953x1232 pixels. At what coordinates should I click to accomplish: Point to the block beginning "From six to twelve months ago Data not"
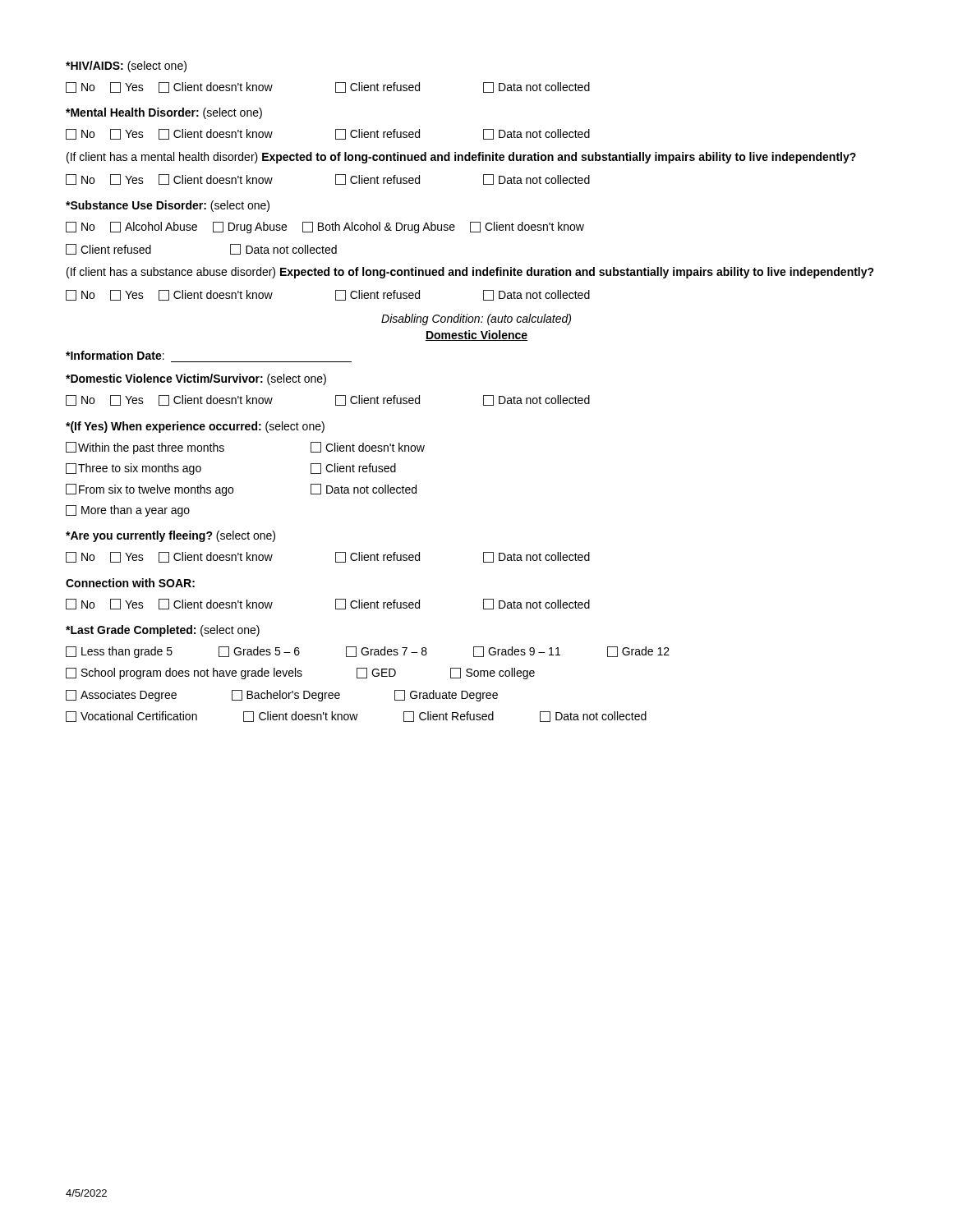[242, 489]
